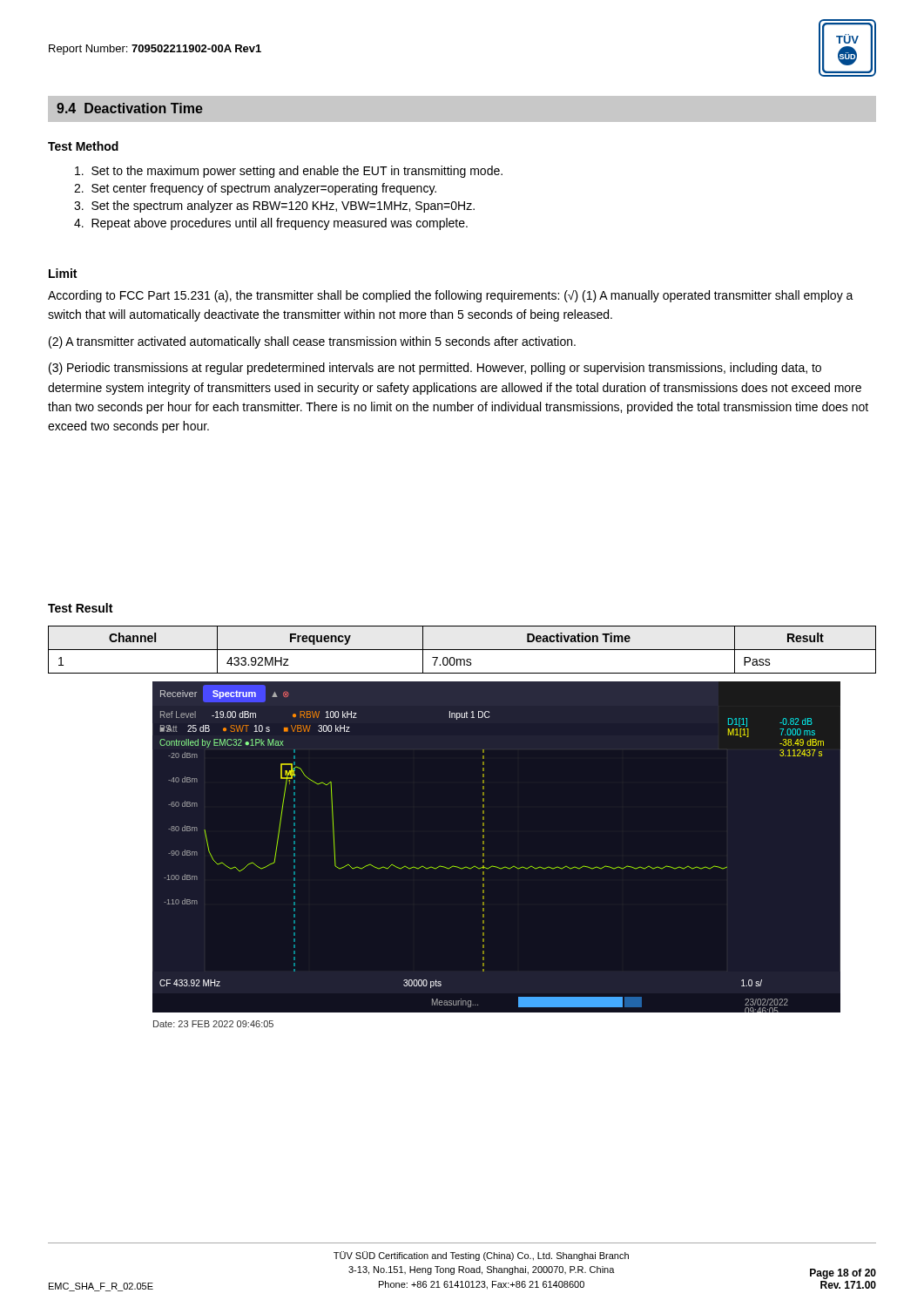Viewport: 924px width, 1307px height.
Task: Select the element starting "Test Result"
Action: coord(80,608)
